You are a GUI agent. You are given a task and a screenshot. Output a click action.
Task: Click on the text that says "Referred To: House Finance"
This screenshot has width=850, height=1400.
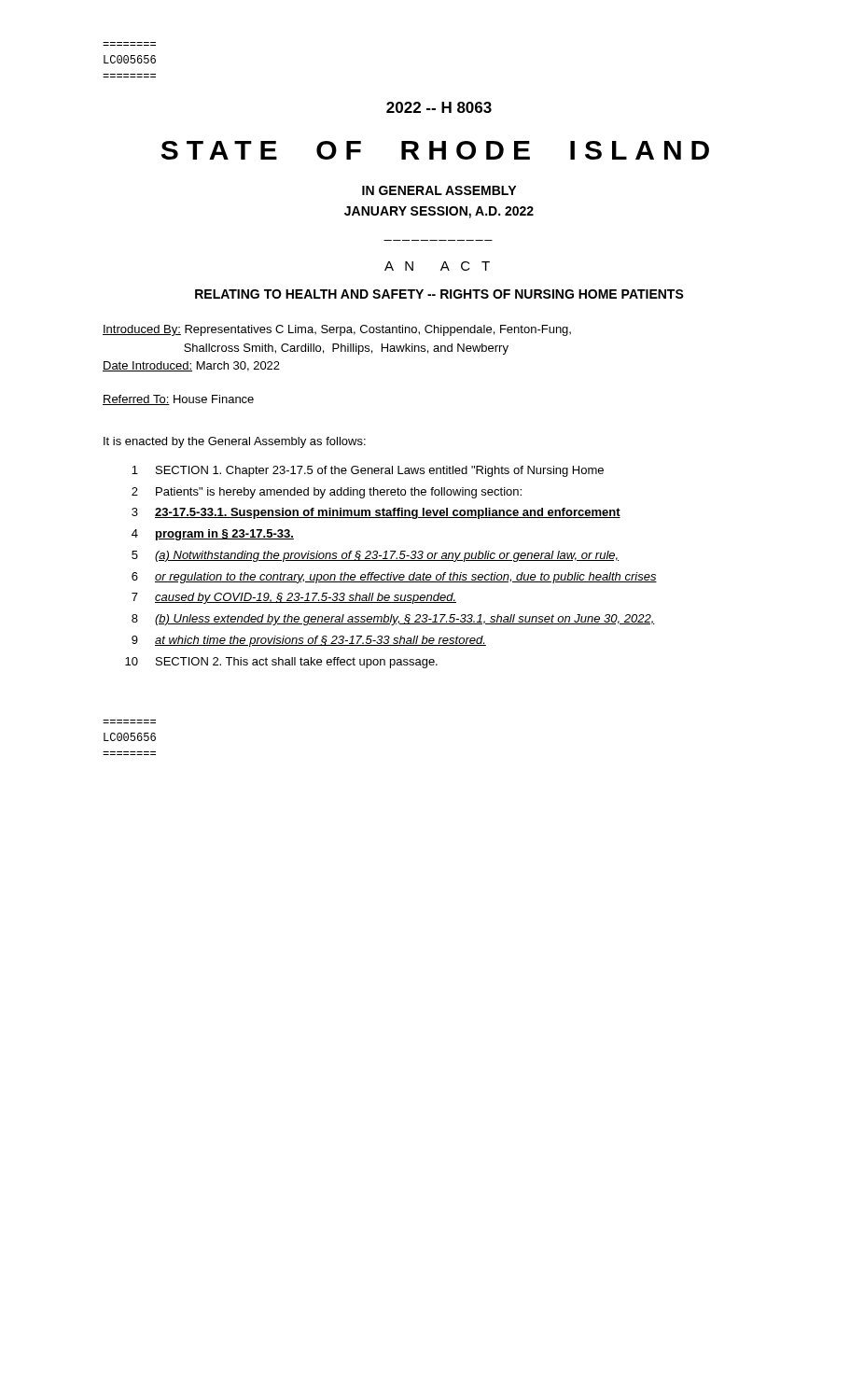click(x=178, y=399)
